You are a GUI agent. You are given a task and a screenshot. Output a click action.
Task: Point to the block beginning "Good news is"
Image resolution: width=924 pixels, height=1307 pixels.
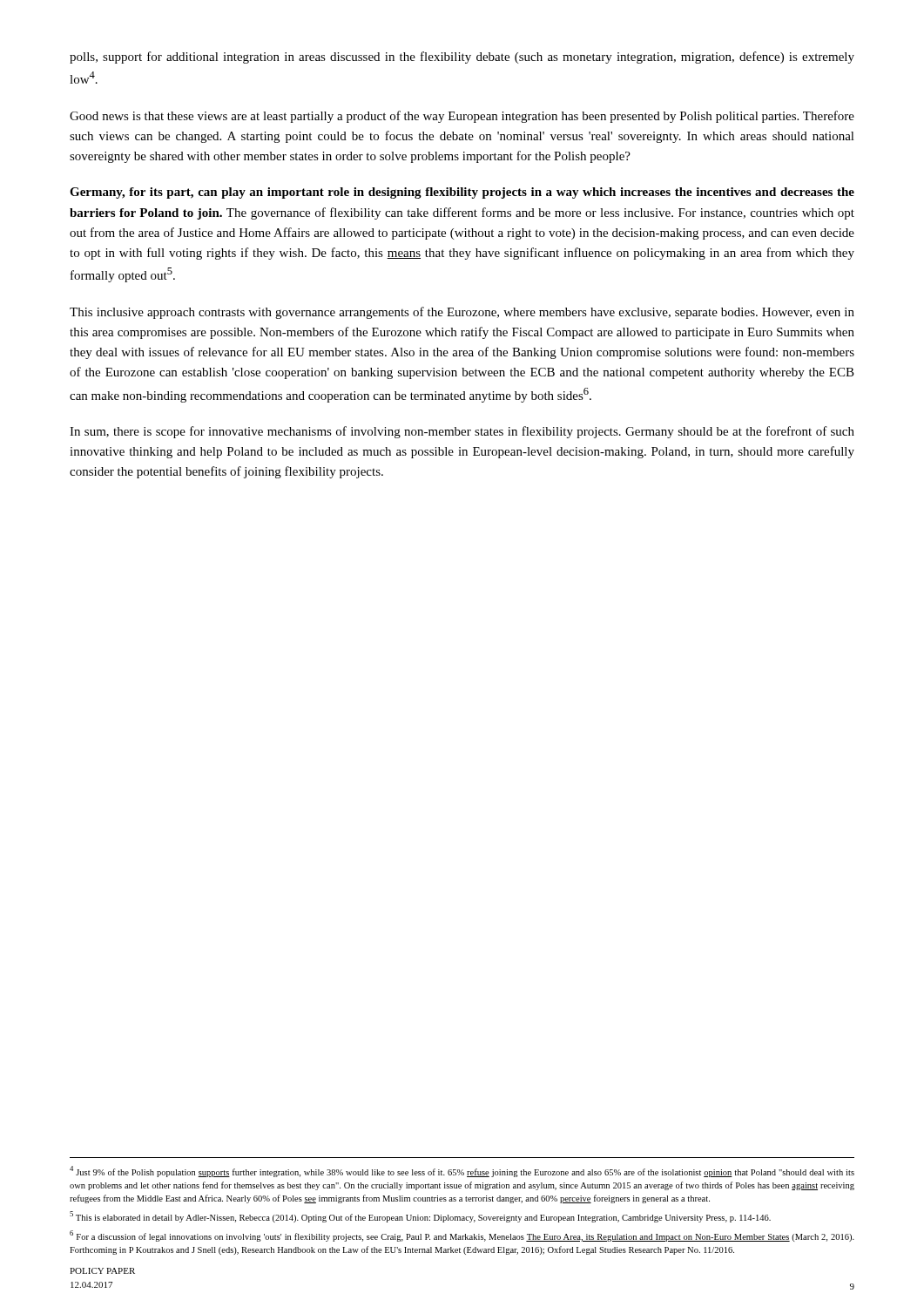(462, 136)
